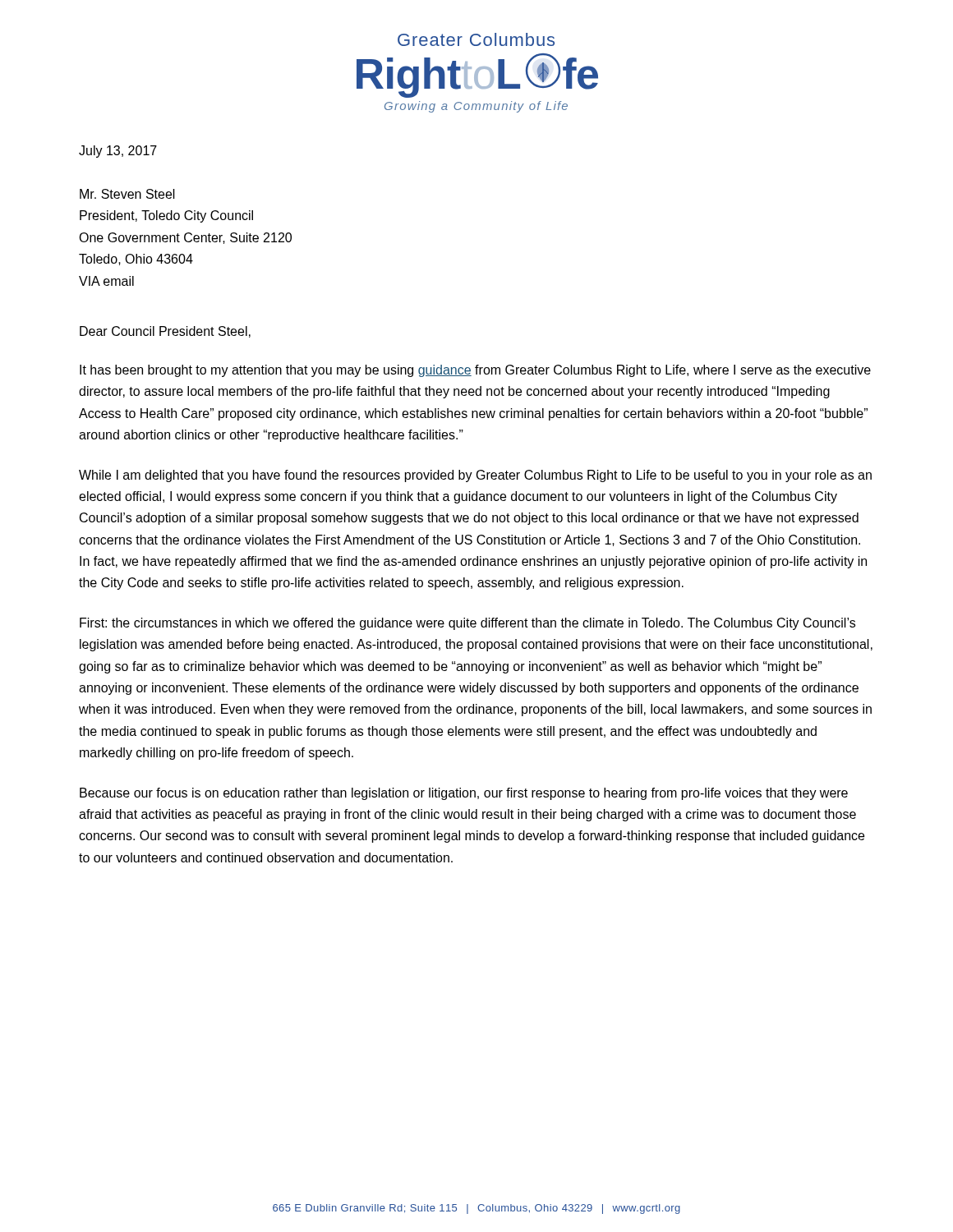Point to the text starting "Because our focus is on"
Screen dimensions: 1232x953
click(x=472, y=825)
